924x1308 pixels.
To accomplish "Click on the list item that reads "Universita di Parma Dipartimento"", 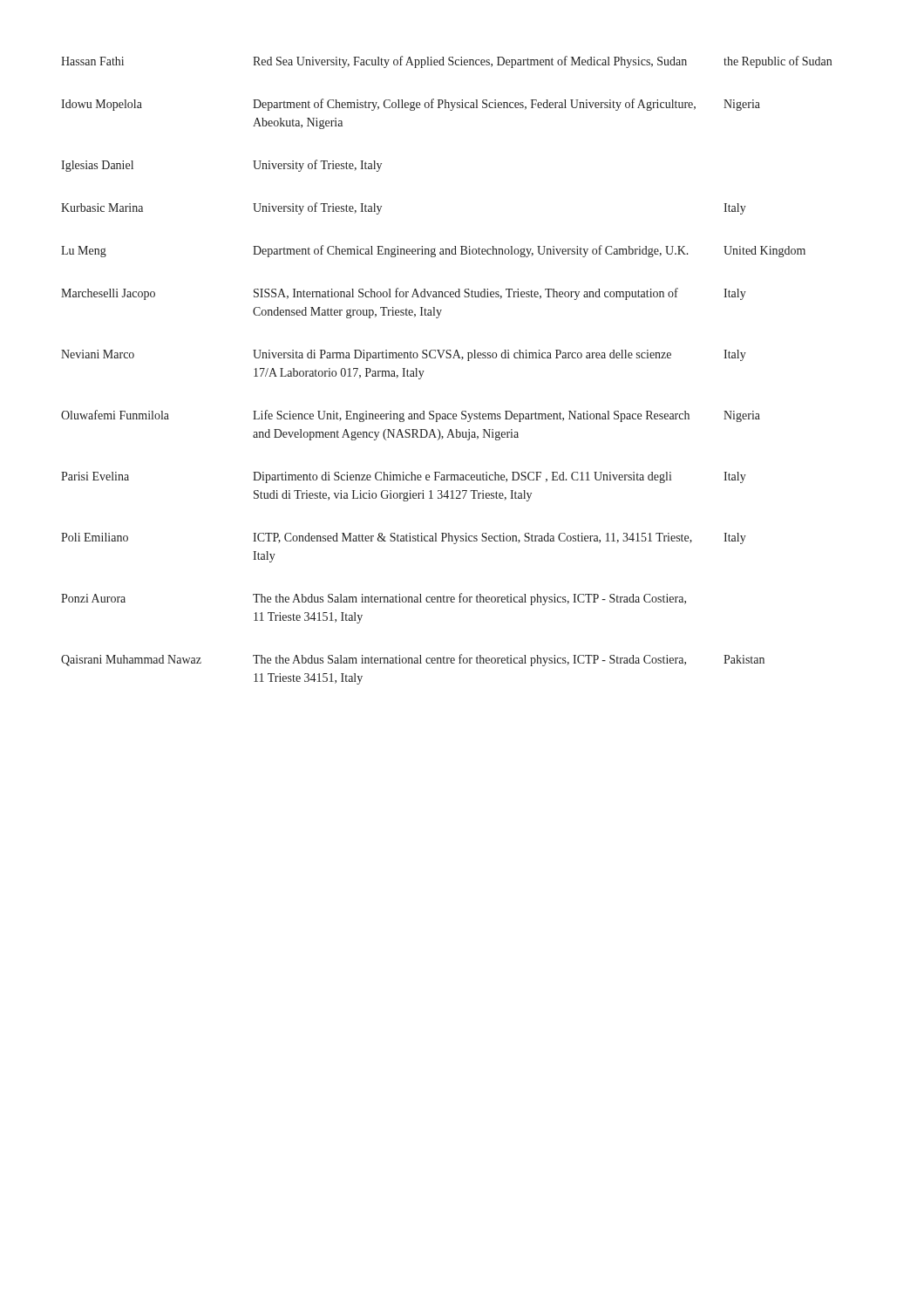I will 462,364.
